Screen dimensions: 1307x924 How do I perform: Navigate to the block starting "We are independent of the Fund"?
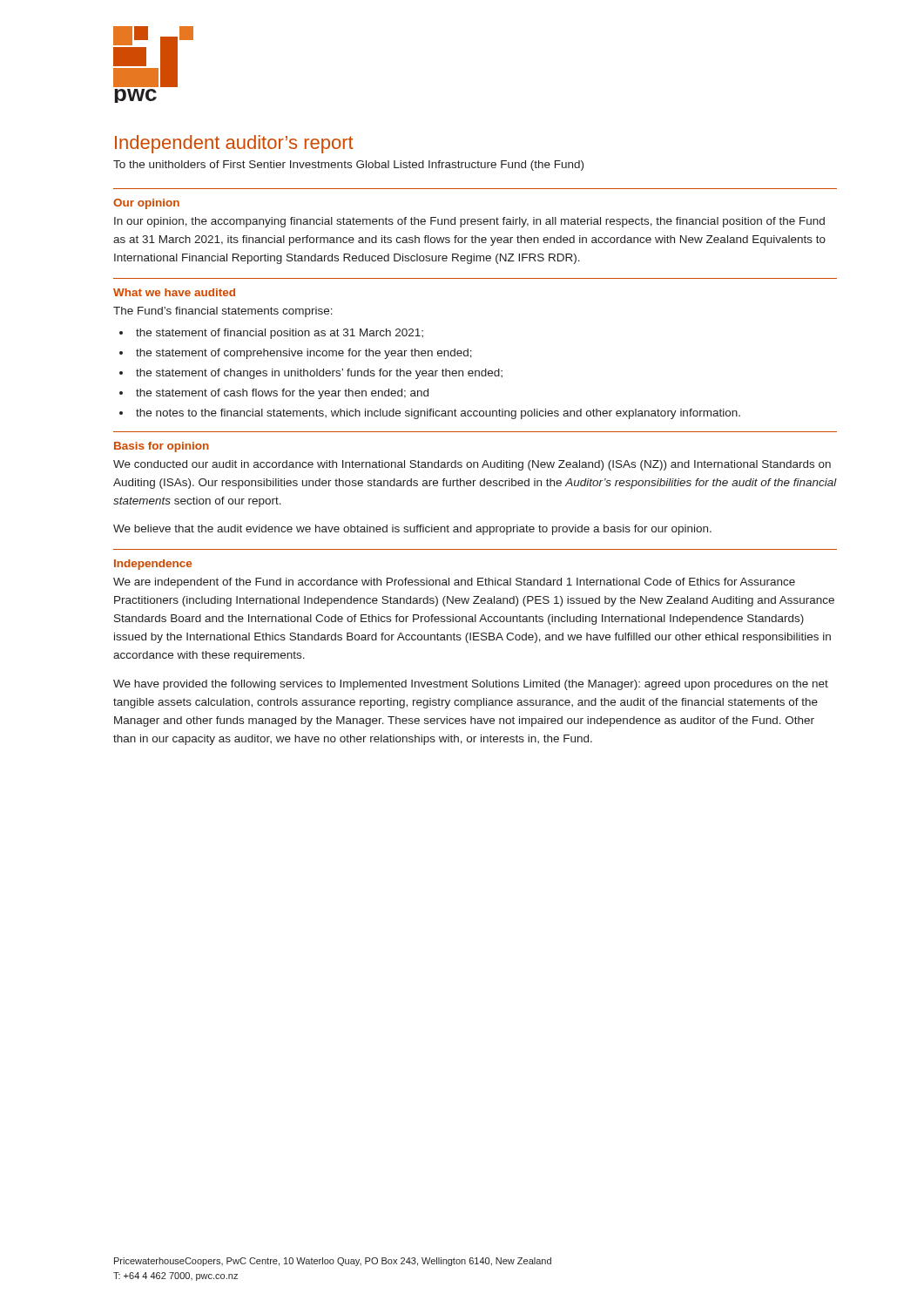(x=474, y=618)
